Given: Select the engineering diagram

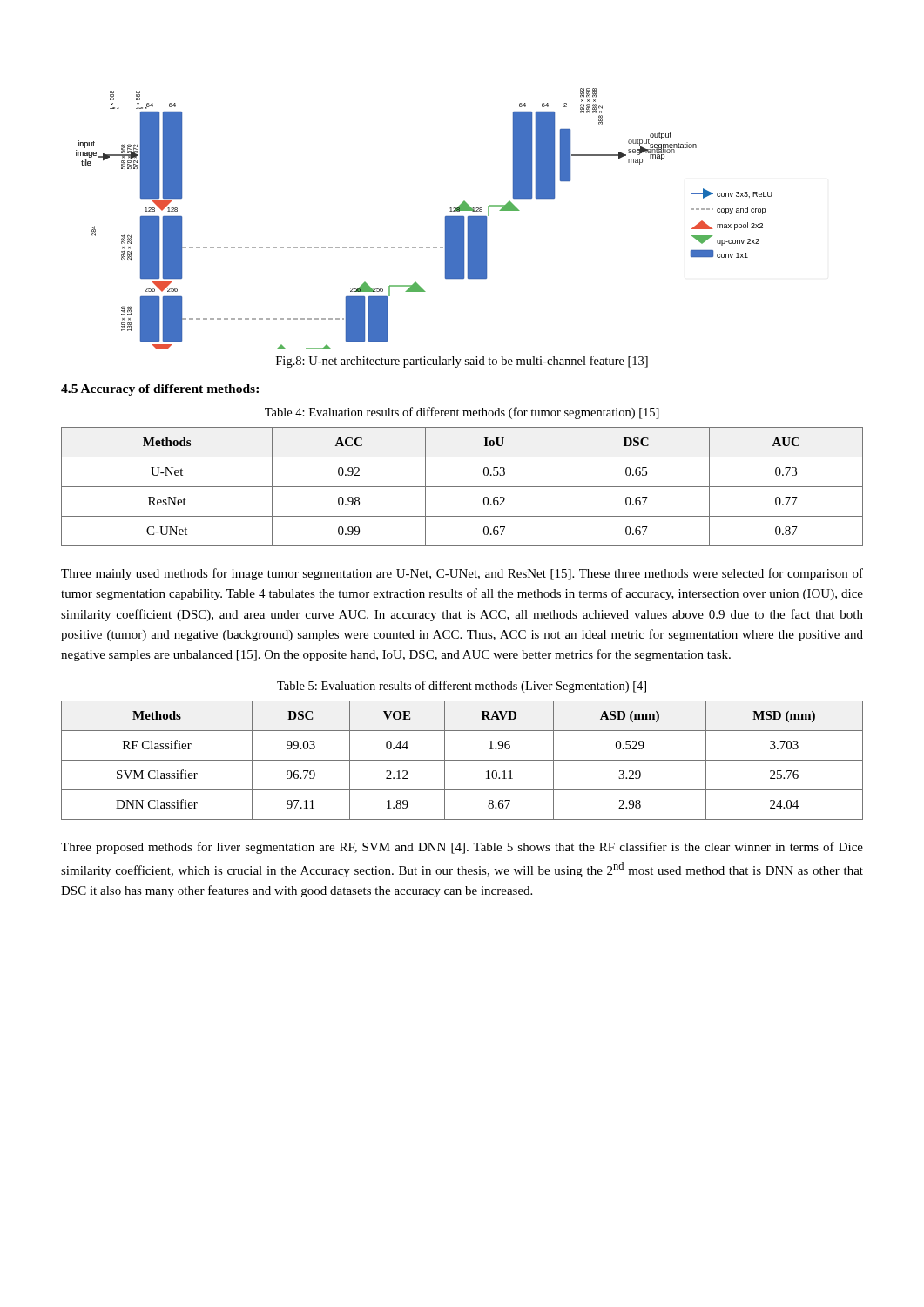Looking at the screenshot, I should pyautogui.click(x=462, y=192).
